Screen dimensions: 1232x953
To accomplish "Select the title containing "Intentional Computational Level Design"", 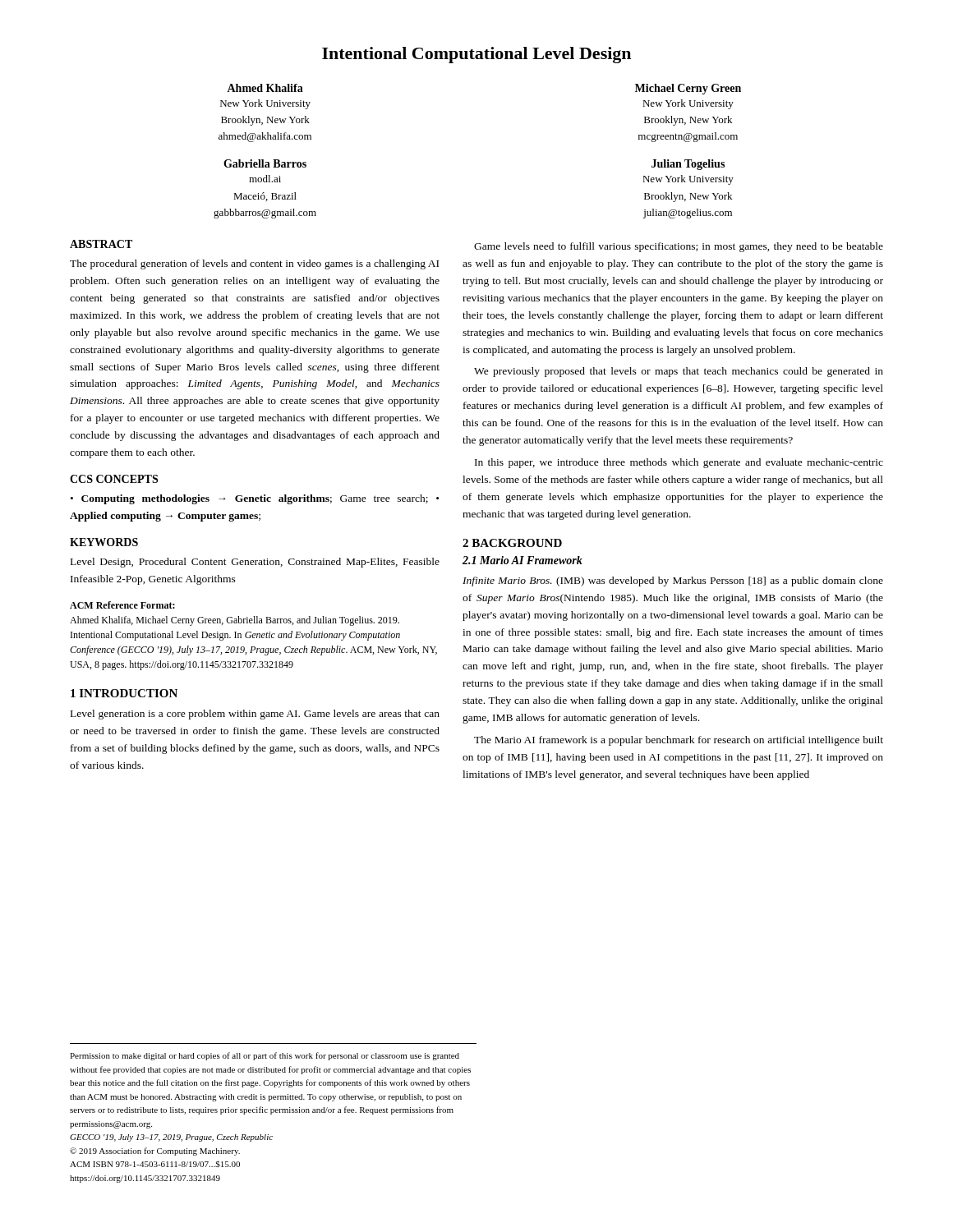I will pyautogui.click(x=476, y=53).
